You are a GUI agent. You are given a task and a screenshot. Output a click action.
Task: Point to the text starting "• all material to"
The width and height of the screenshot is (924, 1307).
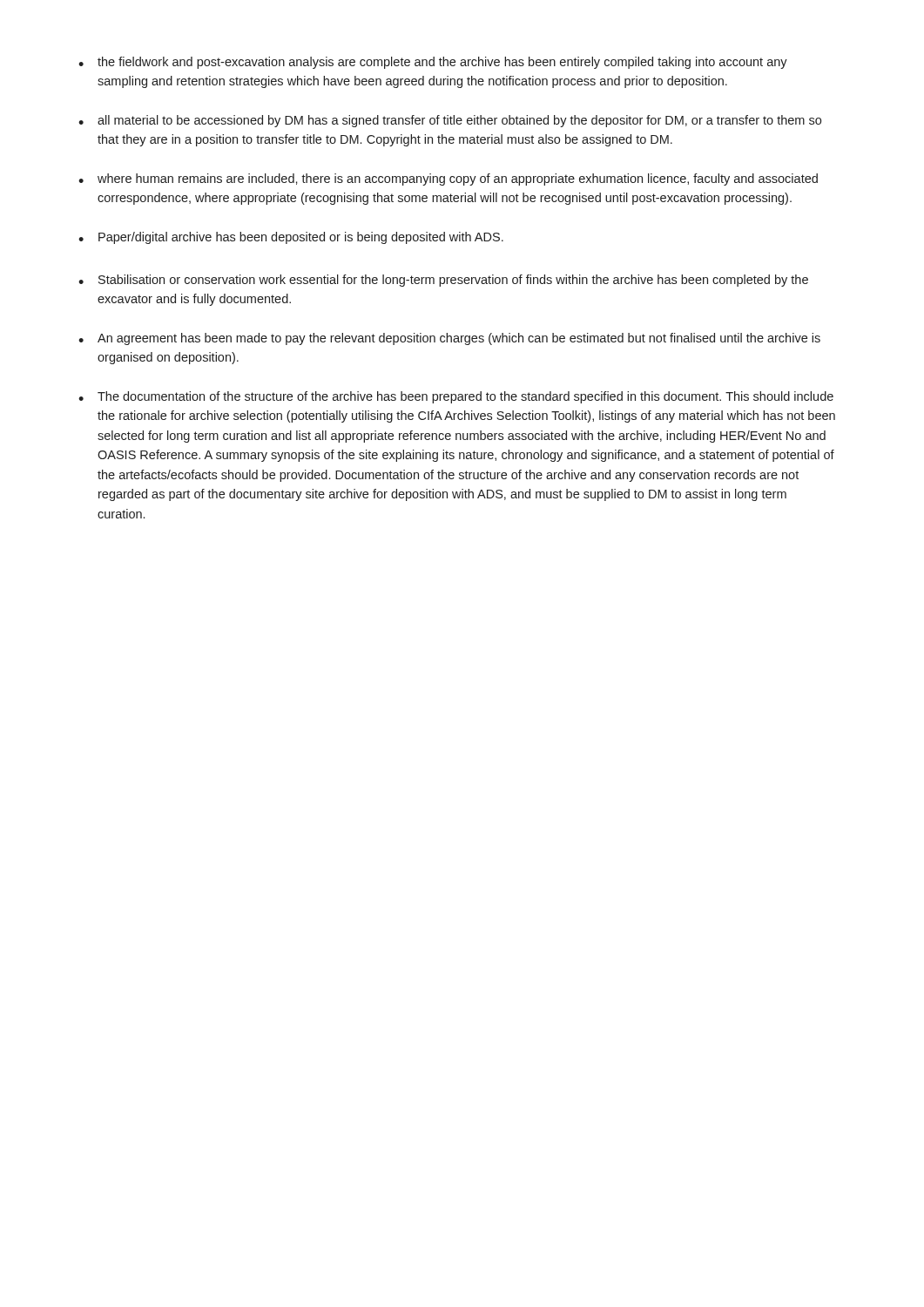click(x=458, y=130)
